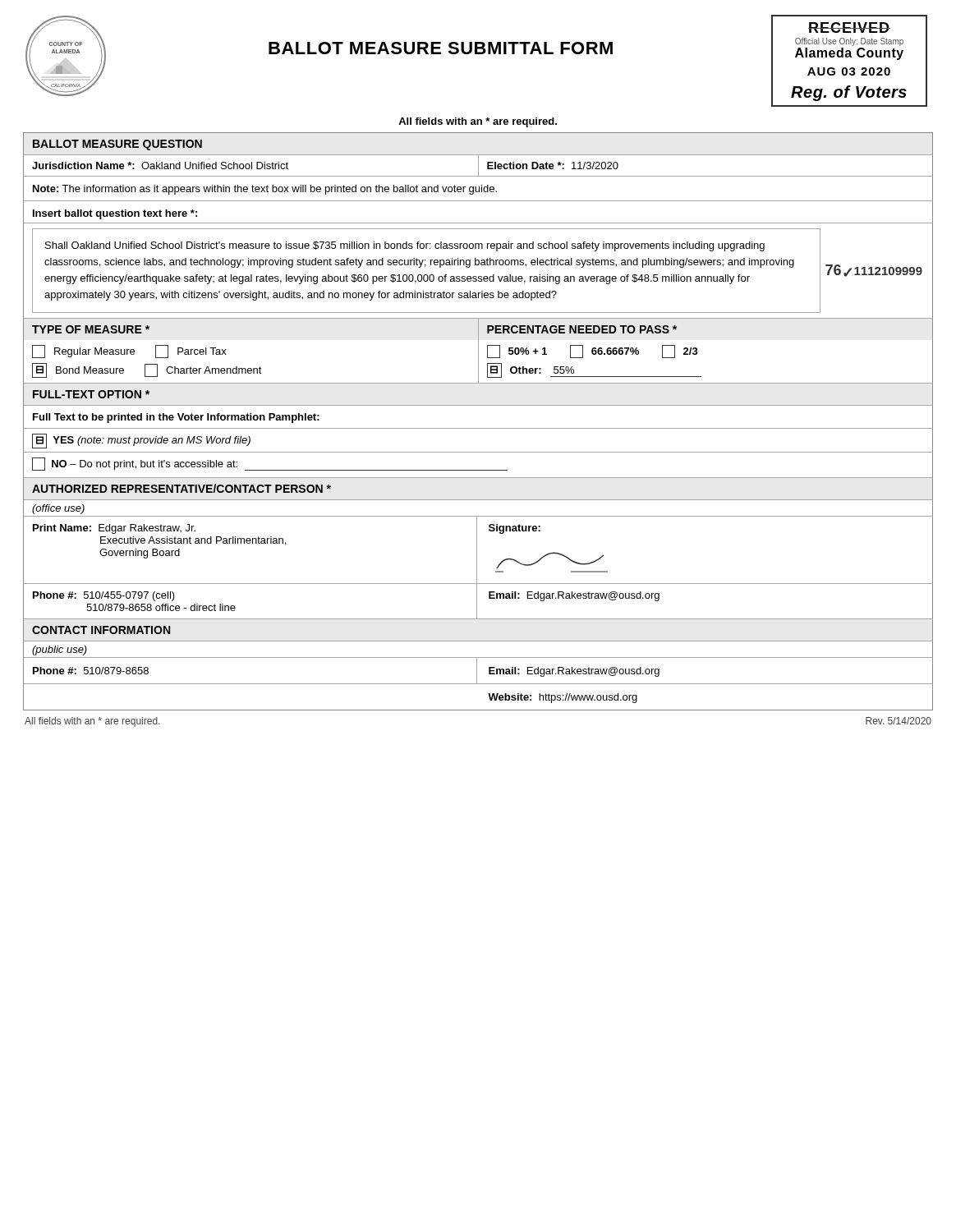Click on the text block that reads "Insert ballot question text here"

pos(115,213)
